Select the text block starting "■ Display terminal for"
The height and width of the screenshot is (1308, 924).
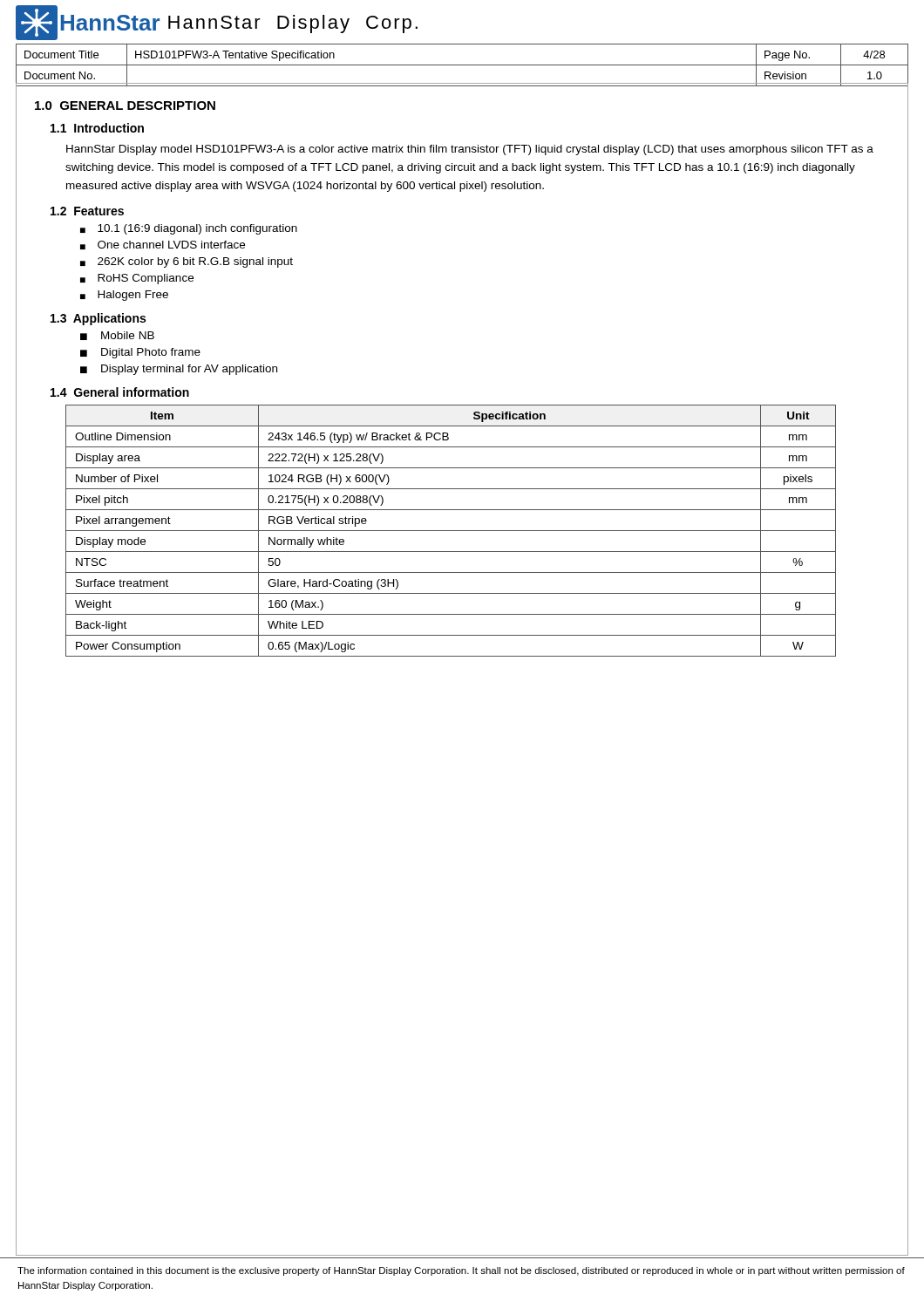[179, 369]
